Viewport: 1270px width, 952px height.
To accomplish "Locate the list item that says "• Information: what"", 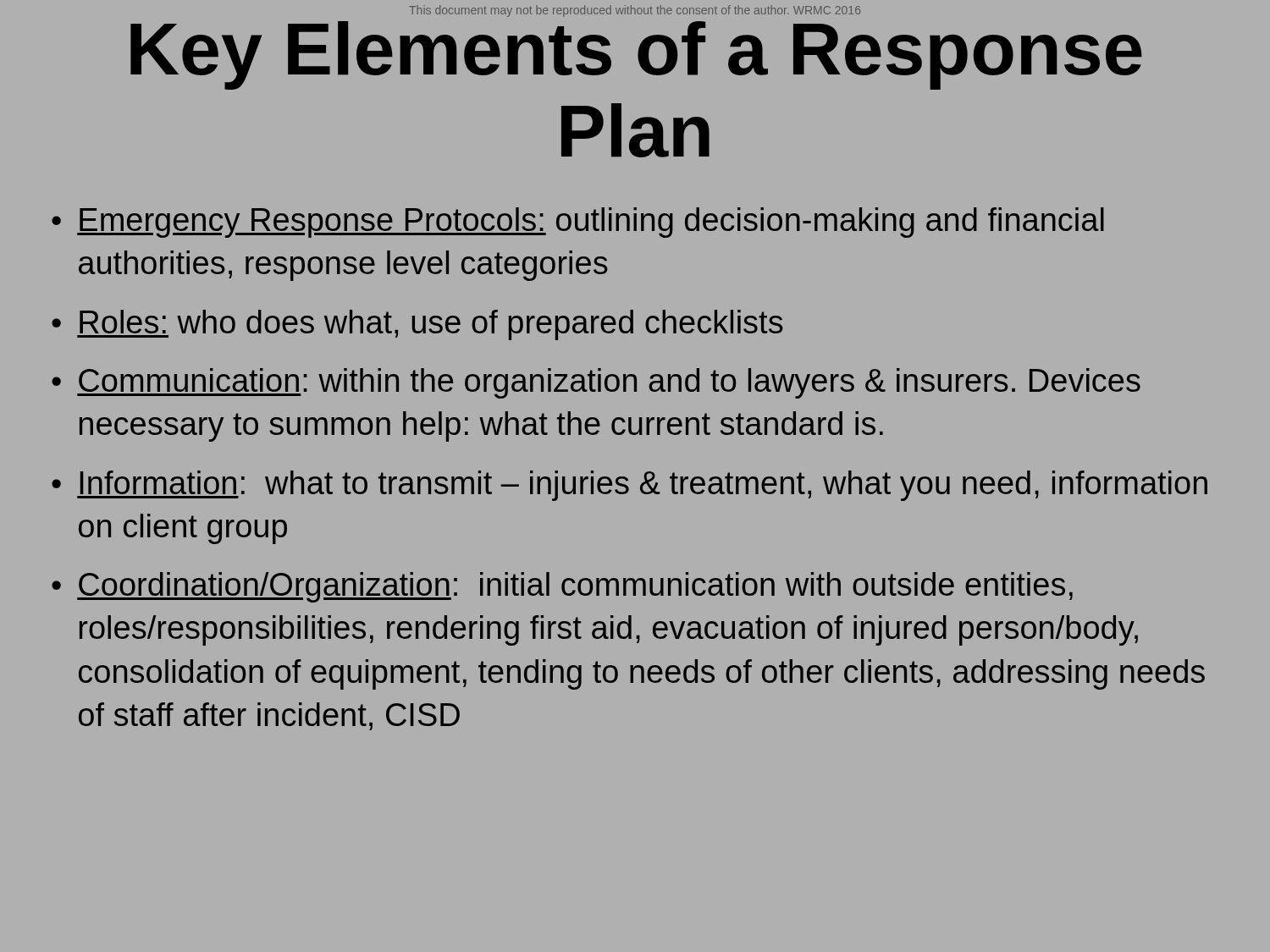I will (639, 505).
